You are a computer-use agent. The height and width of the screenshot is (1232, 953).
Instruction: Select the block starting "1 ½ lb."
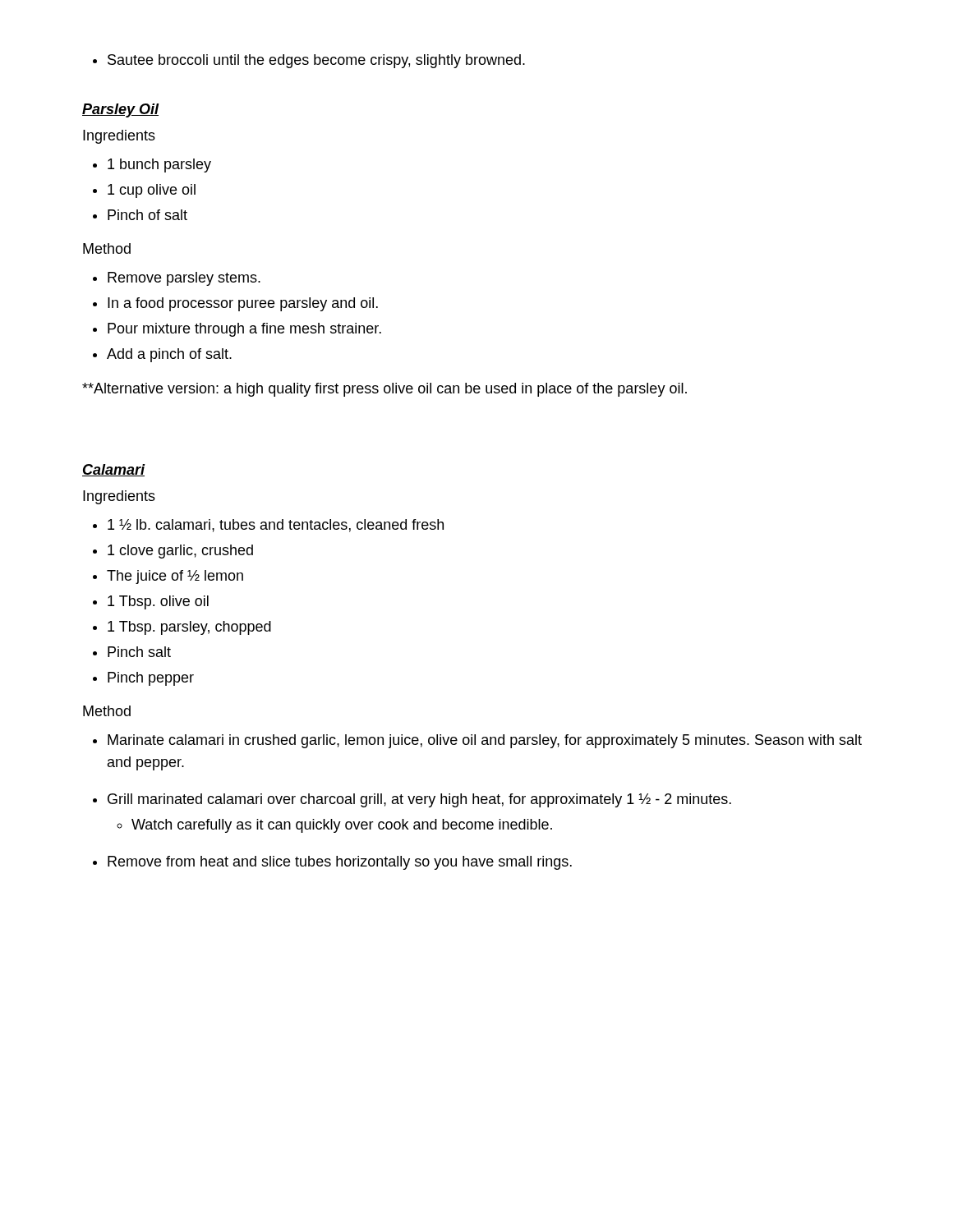(276, 526)
